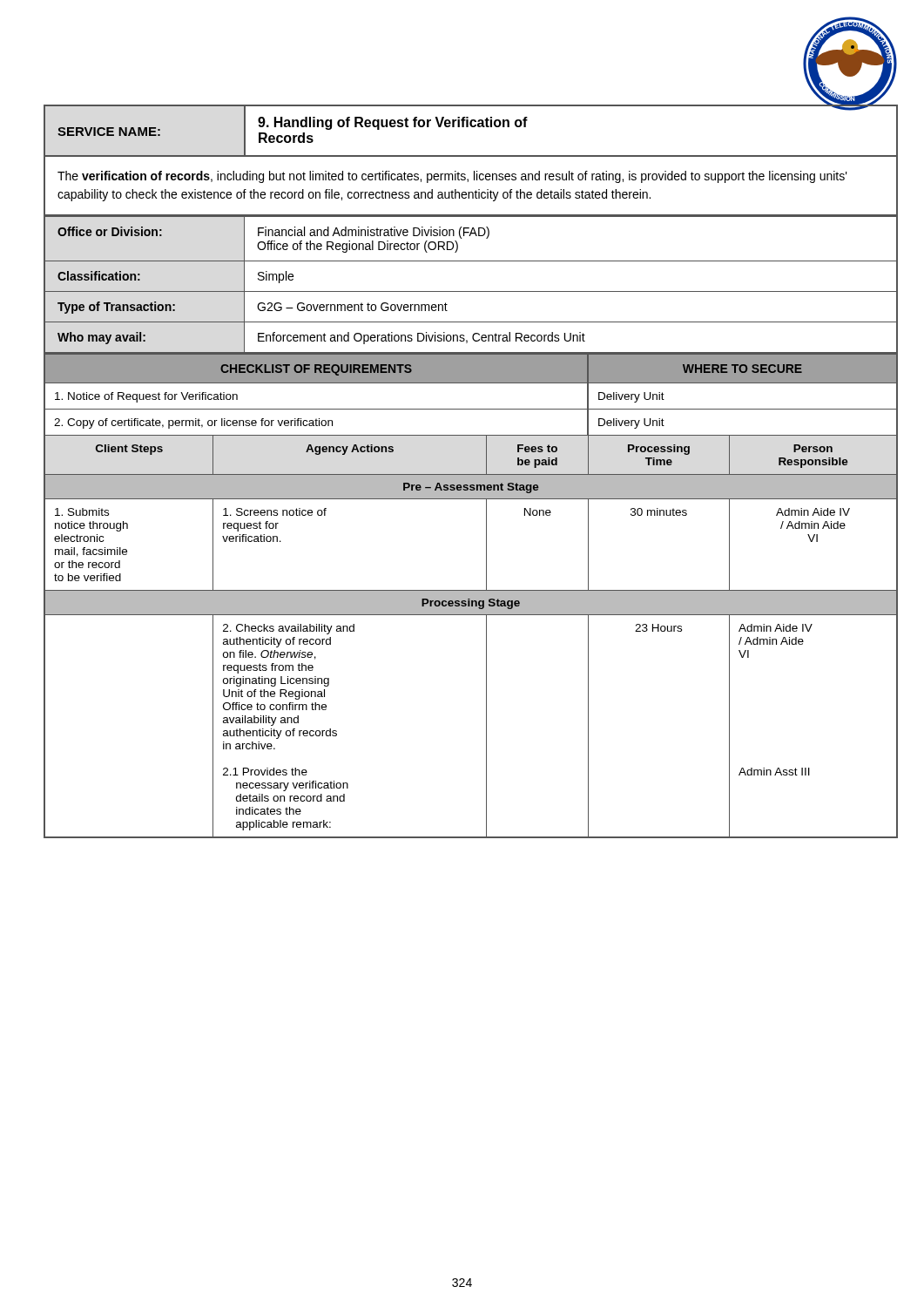The height and width of the screenshot is (1307, 924).
Task: Select the table that reads "9. Handling of Request for"
Action: [x=471, y=131]
